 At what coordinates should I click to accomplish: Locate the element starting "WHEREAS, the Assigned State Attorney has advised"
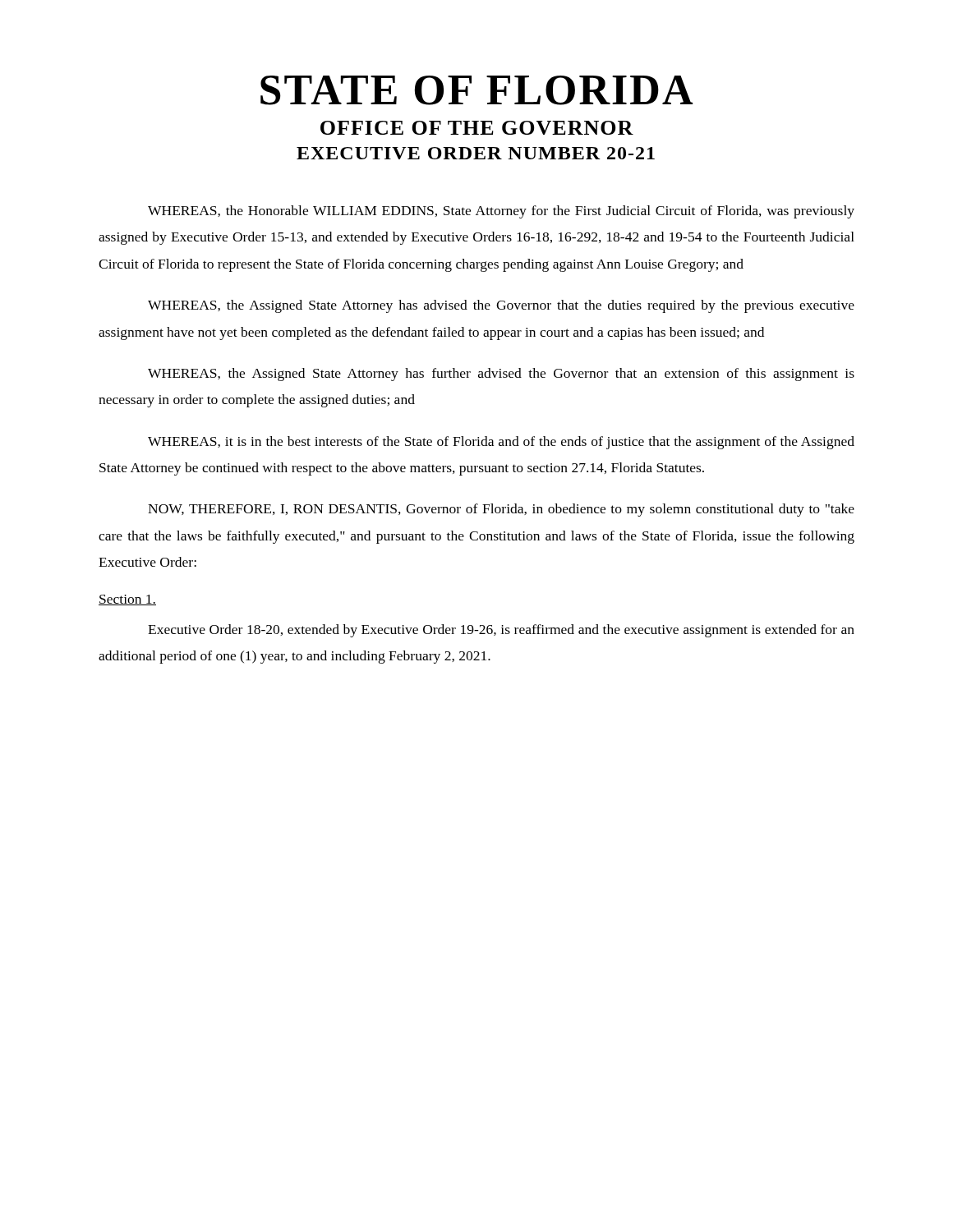pyautogui.click(x=476, y=318)
